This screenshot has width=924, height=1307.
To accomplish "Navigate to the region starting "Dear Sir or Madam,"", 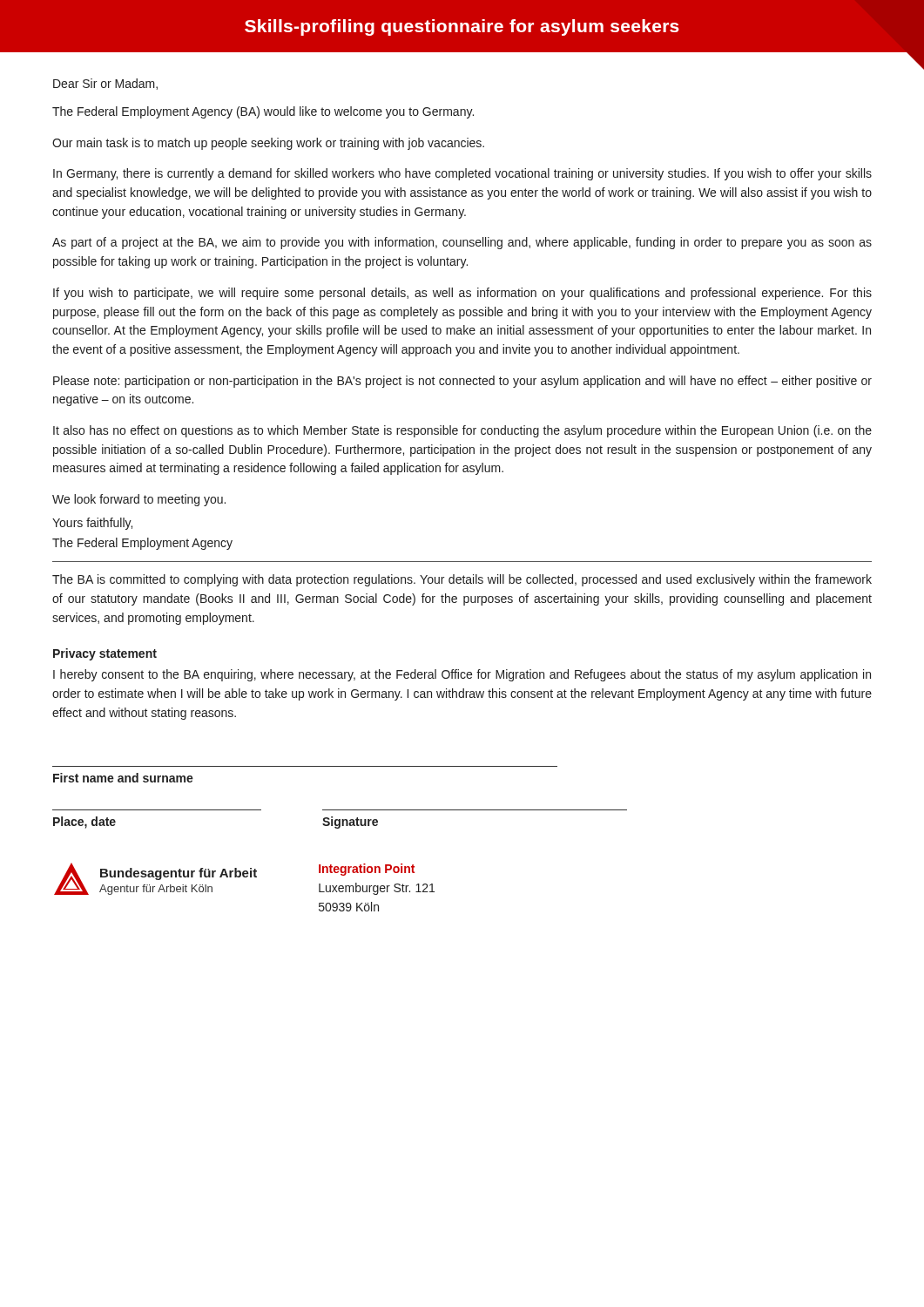I will (x=105, y=84).
